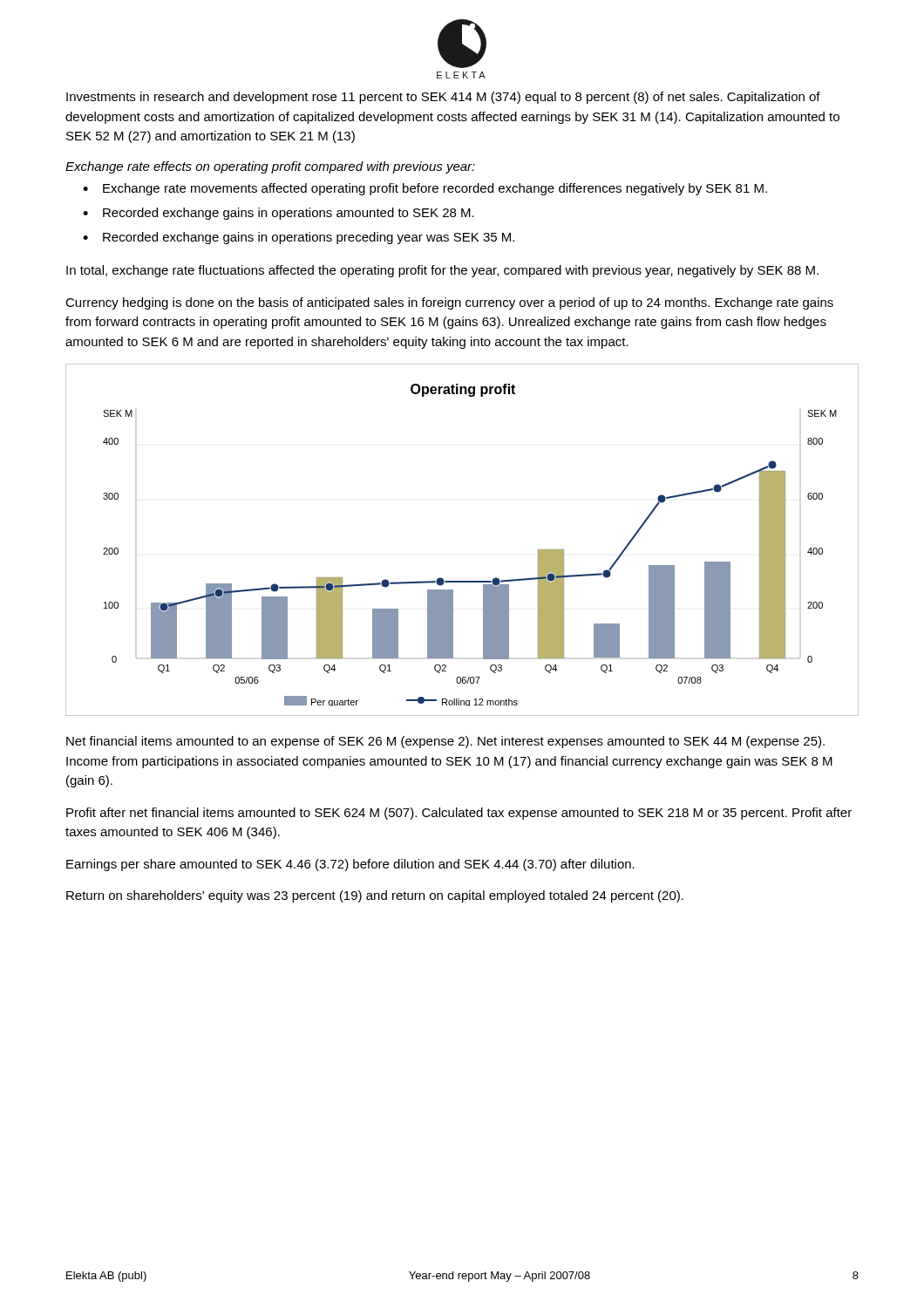Where is the passage that starts "Profit after net financial items"?

click(459, 822)
